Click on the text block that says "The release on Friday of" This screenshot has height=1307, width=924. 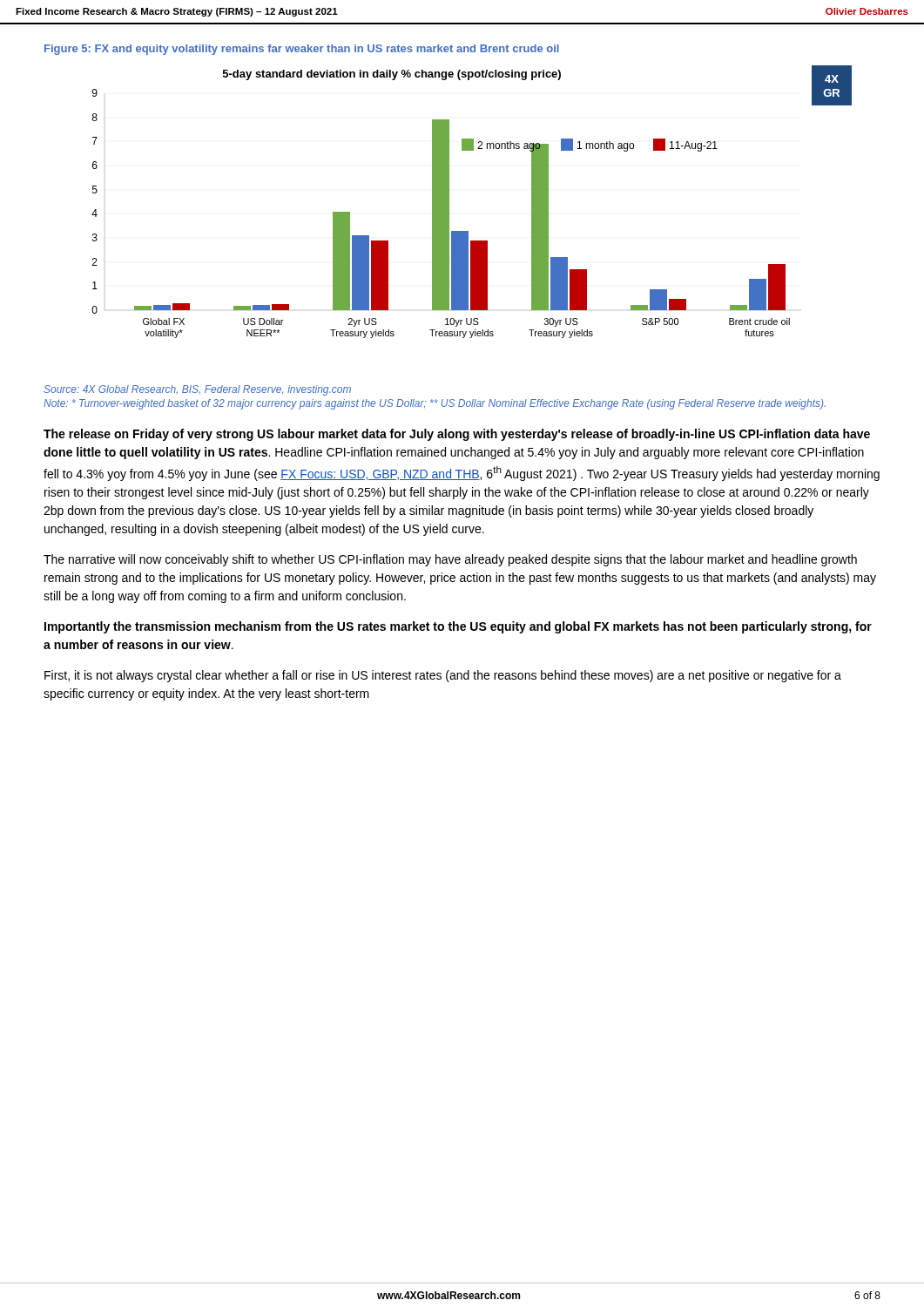pos(462,481)
